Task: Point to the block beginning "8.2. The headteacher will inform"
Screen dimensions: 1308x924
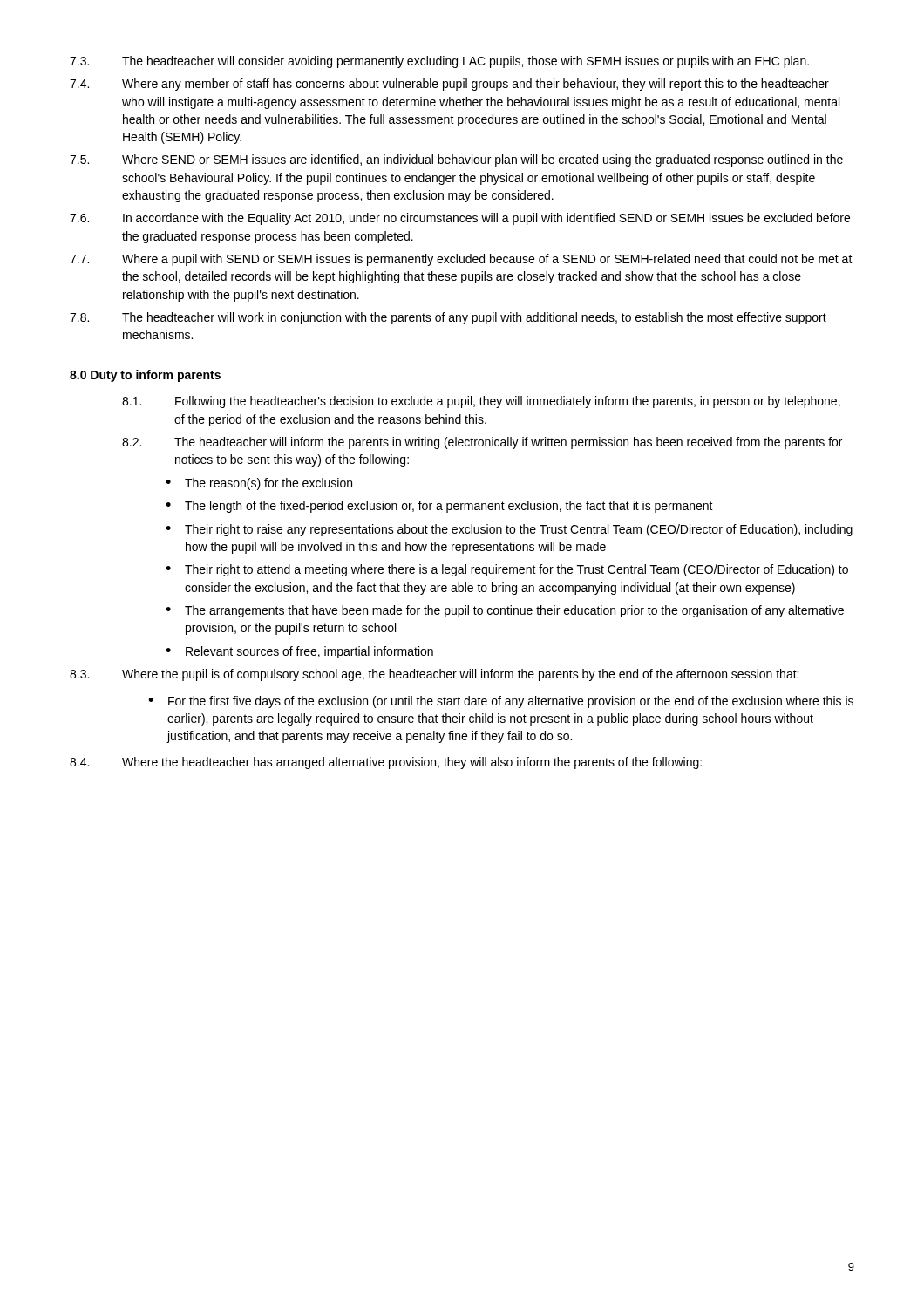Action: click(x=462, y=451)
